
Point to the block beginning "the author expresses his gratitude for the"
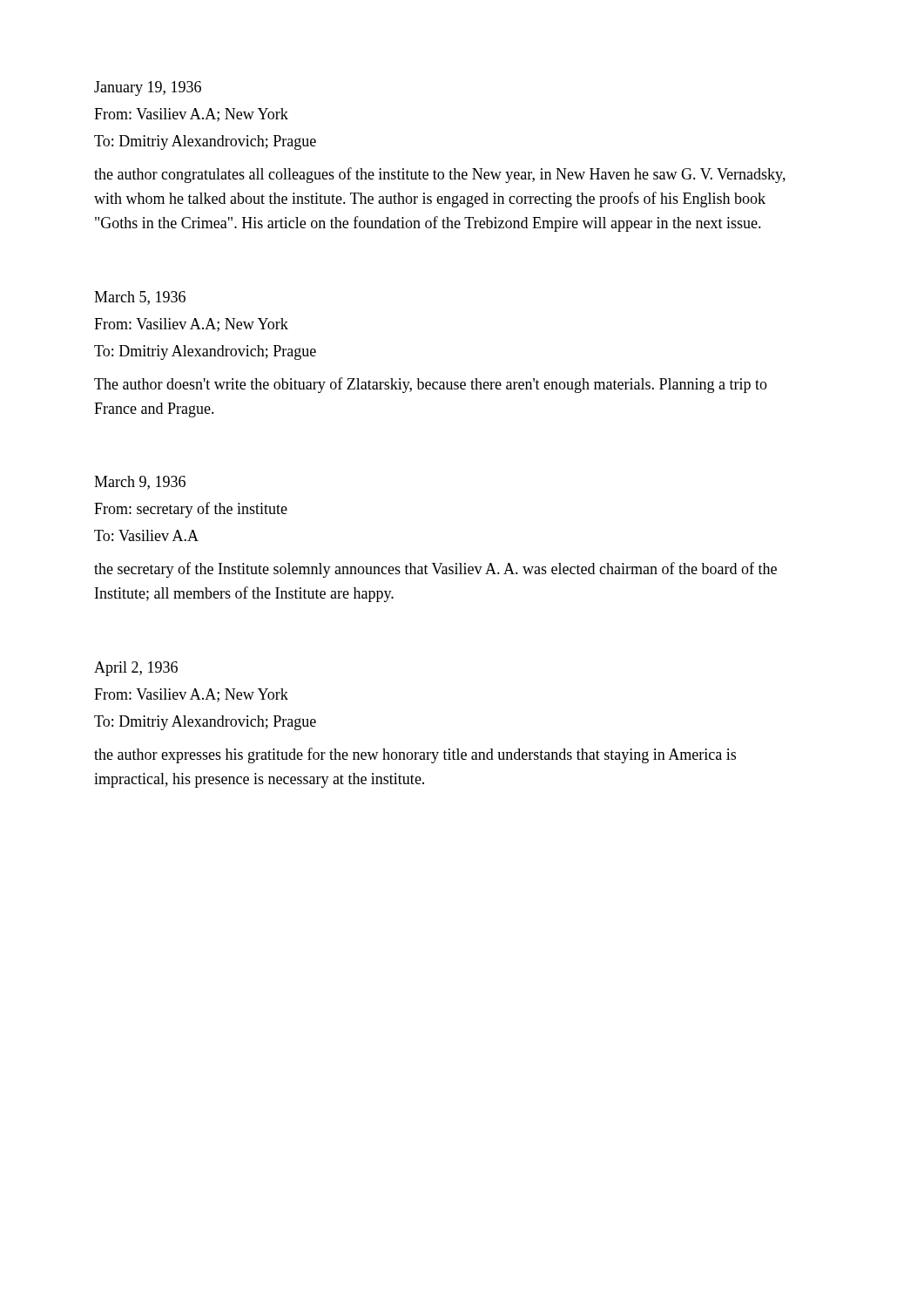click(415, 767)
